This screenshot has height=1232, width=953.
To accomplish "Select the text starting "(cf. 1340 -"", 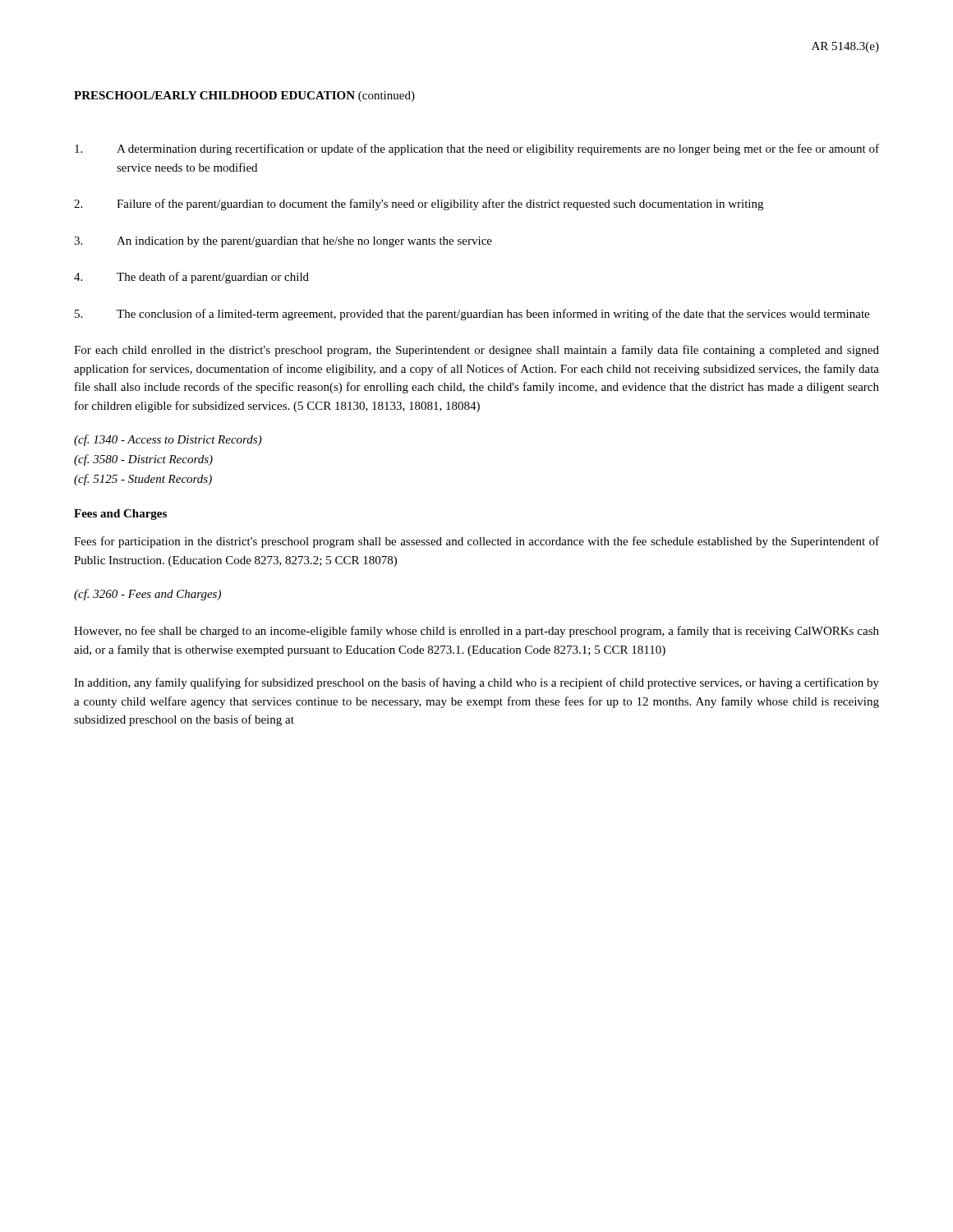I will click(168, 459).
